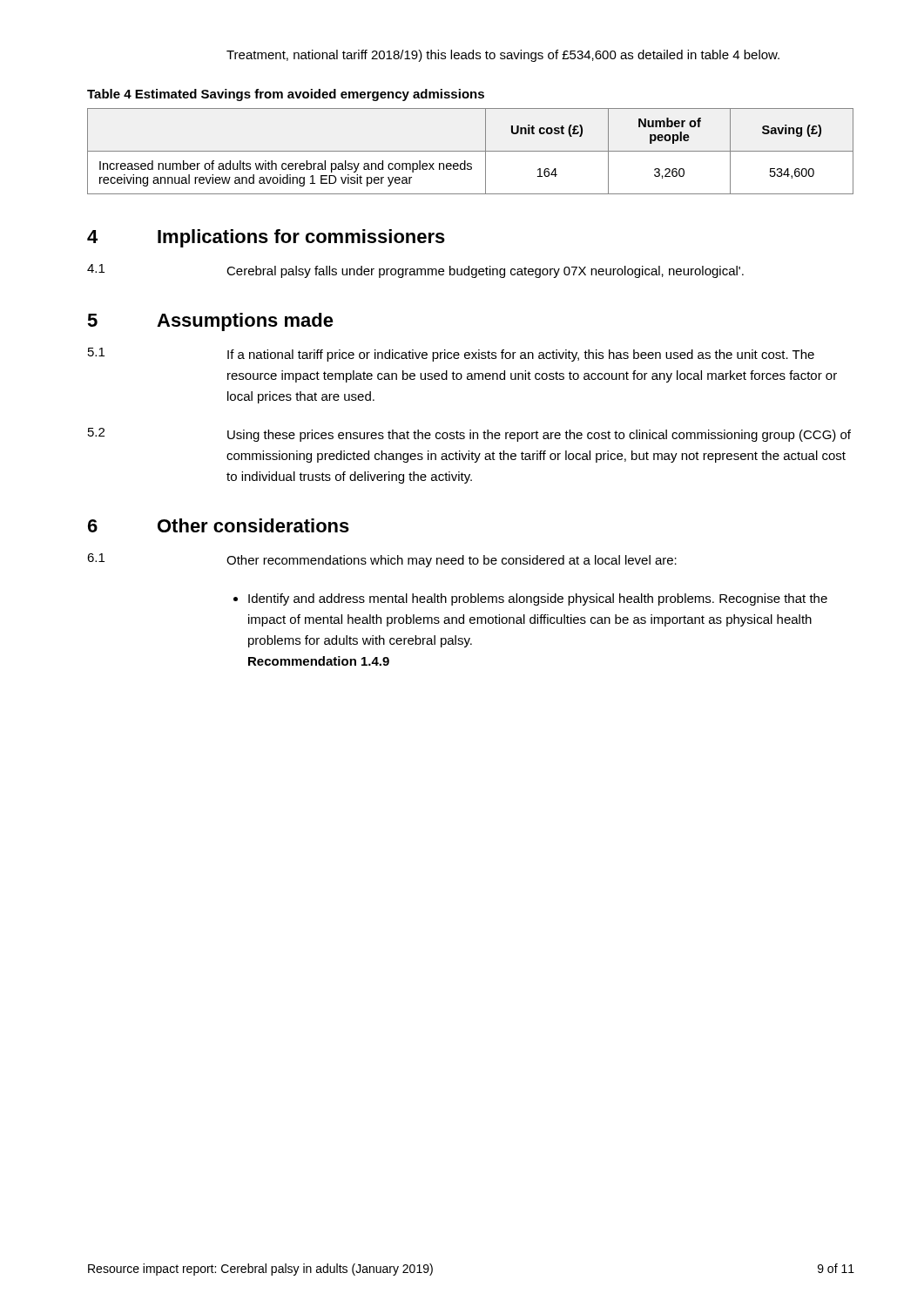Where is the passage that starts "1 Cerebral palsy falls under programme budgeting"?
Image resolution: width=924 pixels, height=1307 pixels.
pos(470,271)
